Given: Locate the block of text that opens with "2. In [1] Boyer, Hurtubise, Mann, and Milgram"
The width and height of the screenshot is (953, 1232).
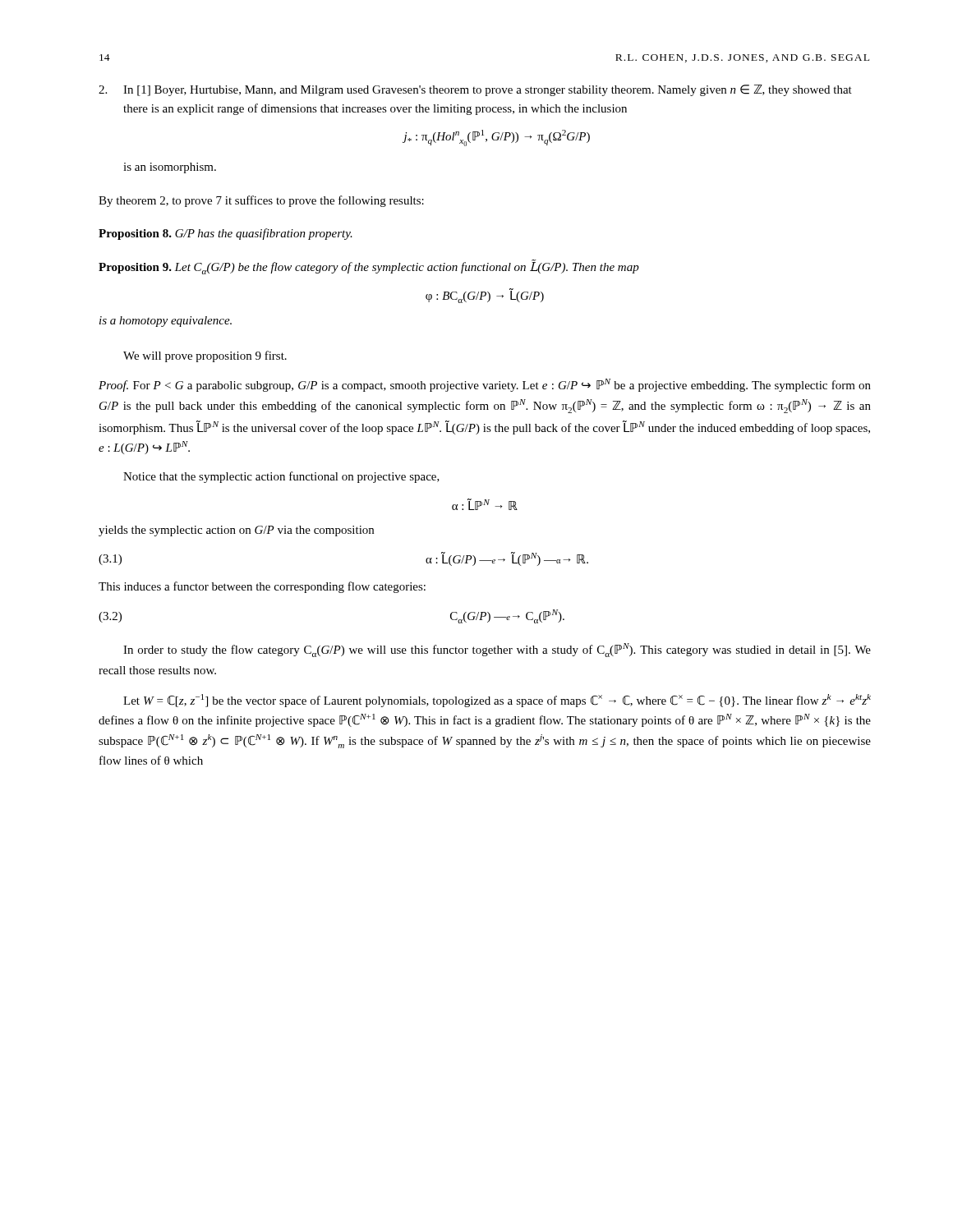Looking at the screenshot, I should [x=485, y=127].
